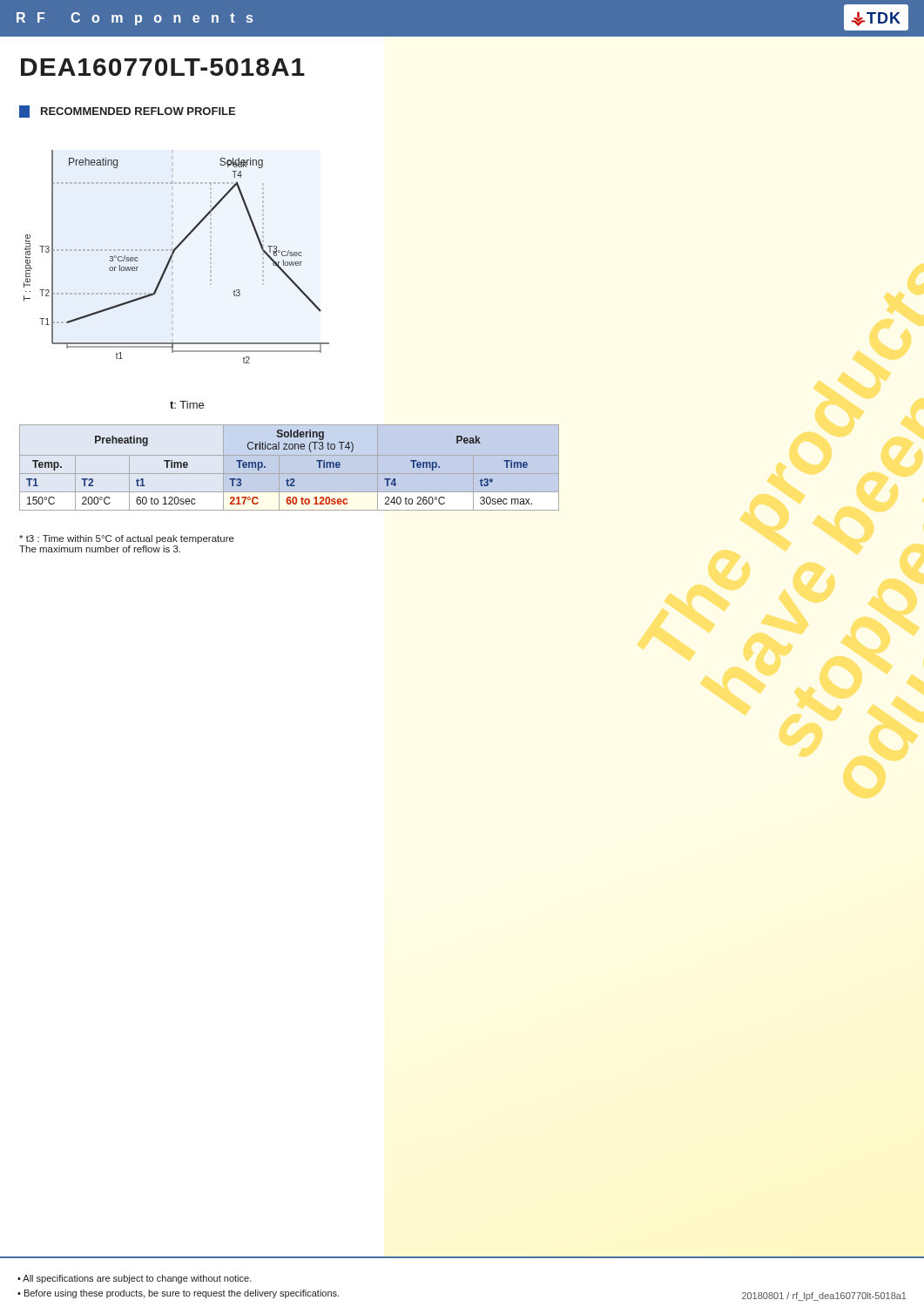This screenshot has width=924, height=1307.
Task: Click on the text block starting "RECOMMENDED REFLOW PROFILE"
Action: coord(127,111)
